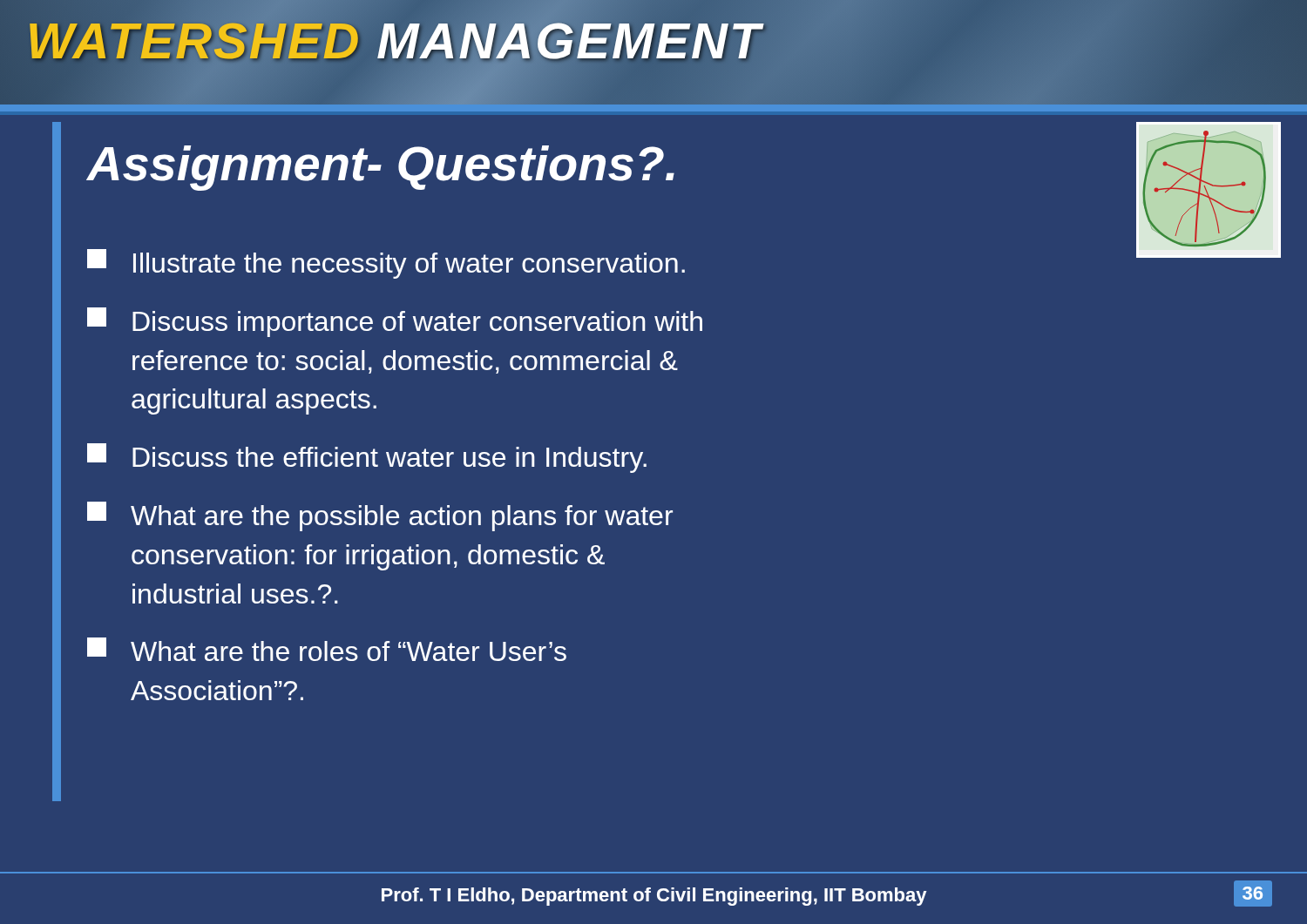This screenshot has height=924, width=1307.
Task: Point to the text starting "Discuss importance of"
Action: tap(396, 361)
